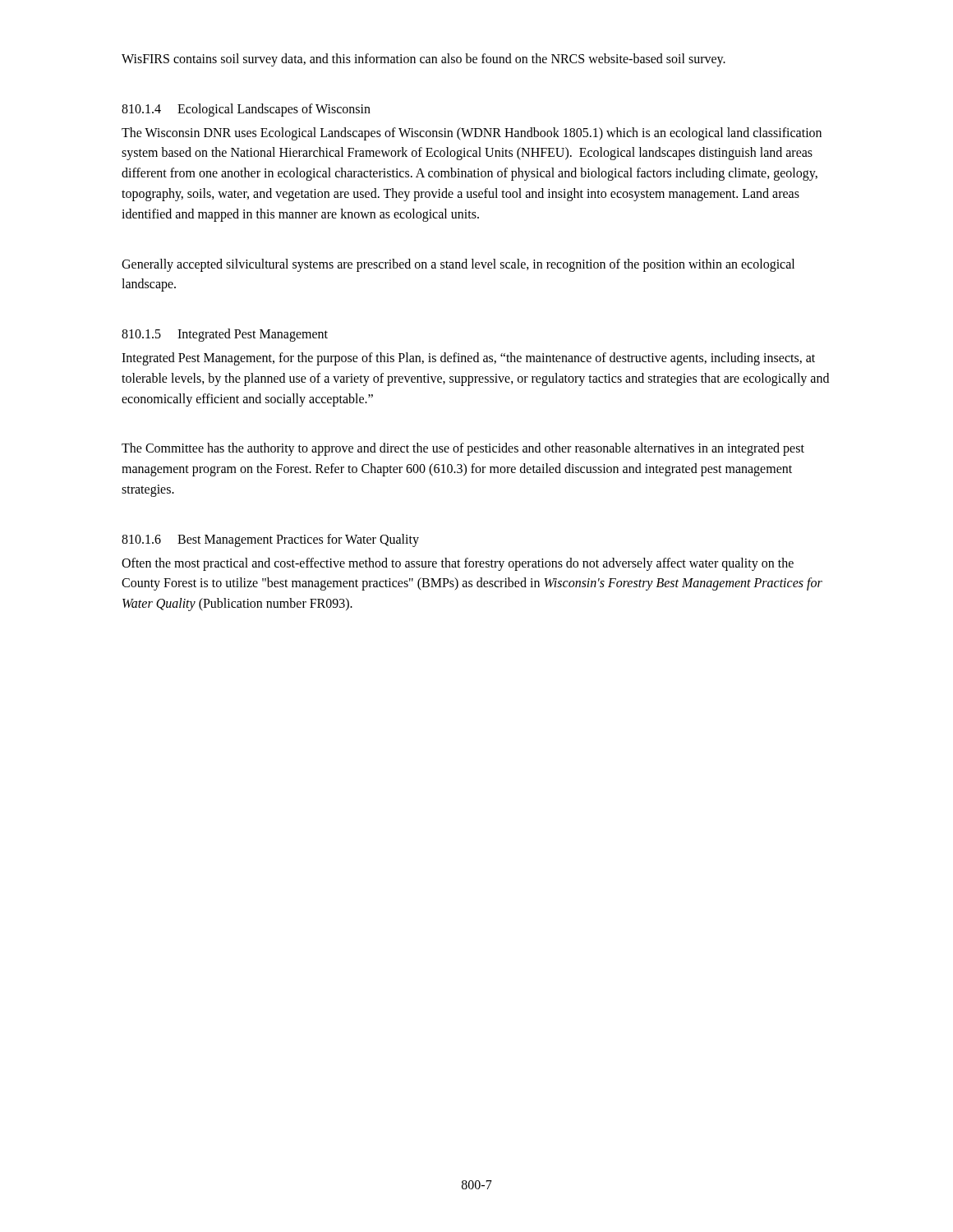
Task: Select the text block containing "The Wisconsin DNR uses Ecological Landscapes"
Action: [x=472, y=173]
